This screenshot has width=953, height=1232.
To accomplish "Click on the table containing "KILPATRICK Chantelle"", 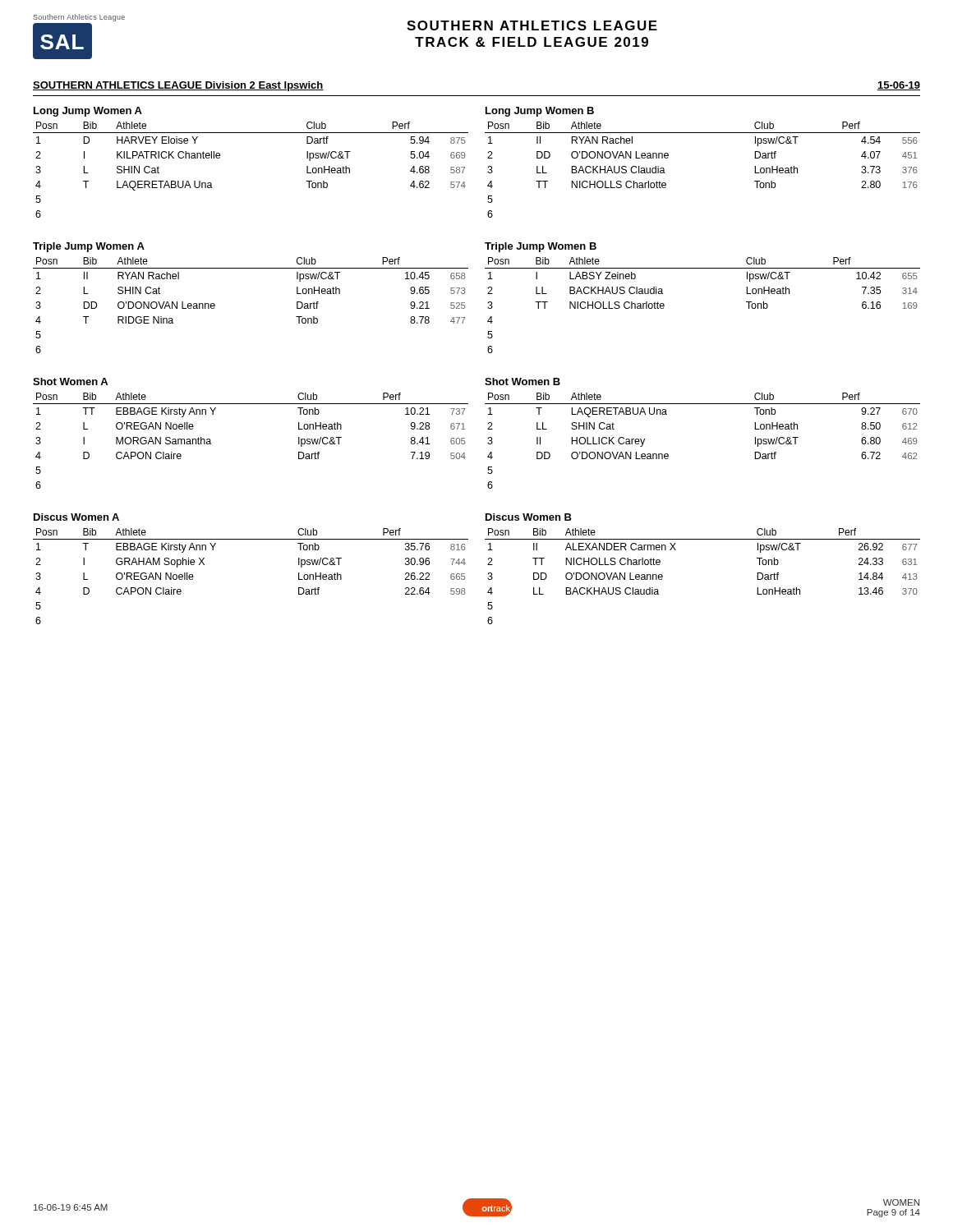I will 251,163.
